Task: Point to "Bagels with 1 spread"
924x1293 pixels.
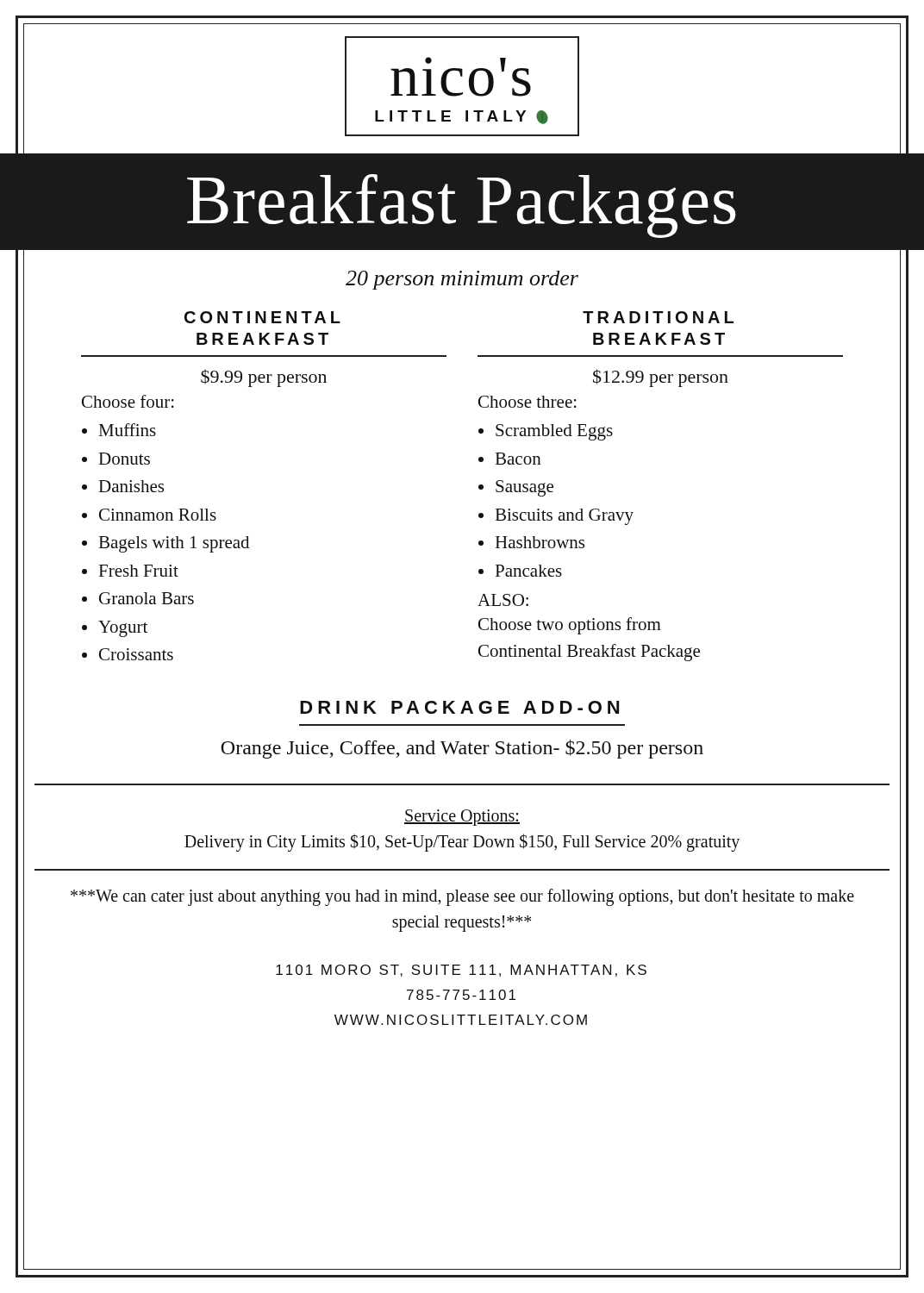Action: tap(174, 542)
